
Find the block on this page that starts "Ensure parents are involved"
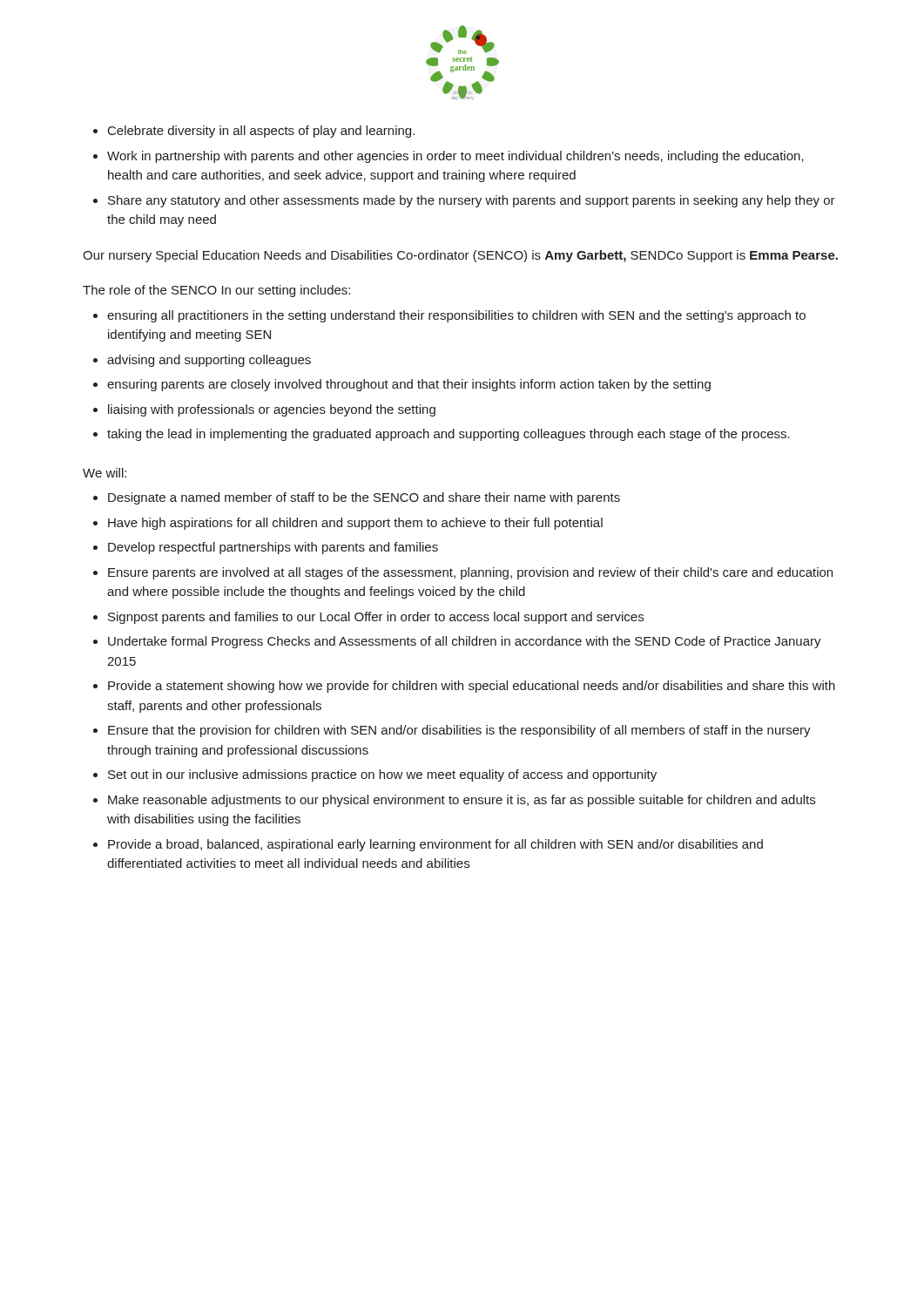click(x=470, y=581)
